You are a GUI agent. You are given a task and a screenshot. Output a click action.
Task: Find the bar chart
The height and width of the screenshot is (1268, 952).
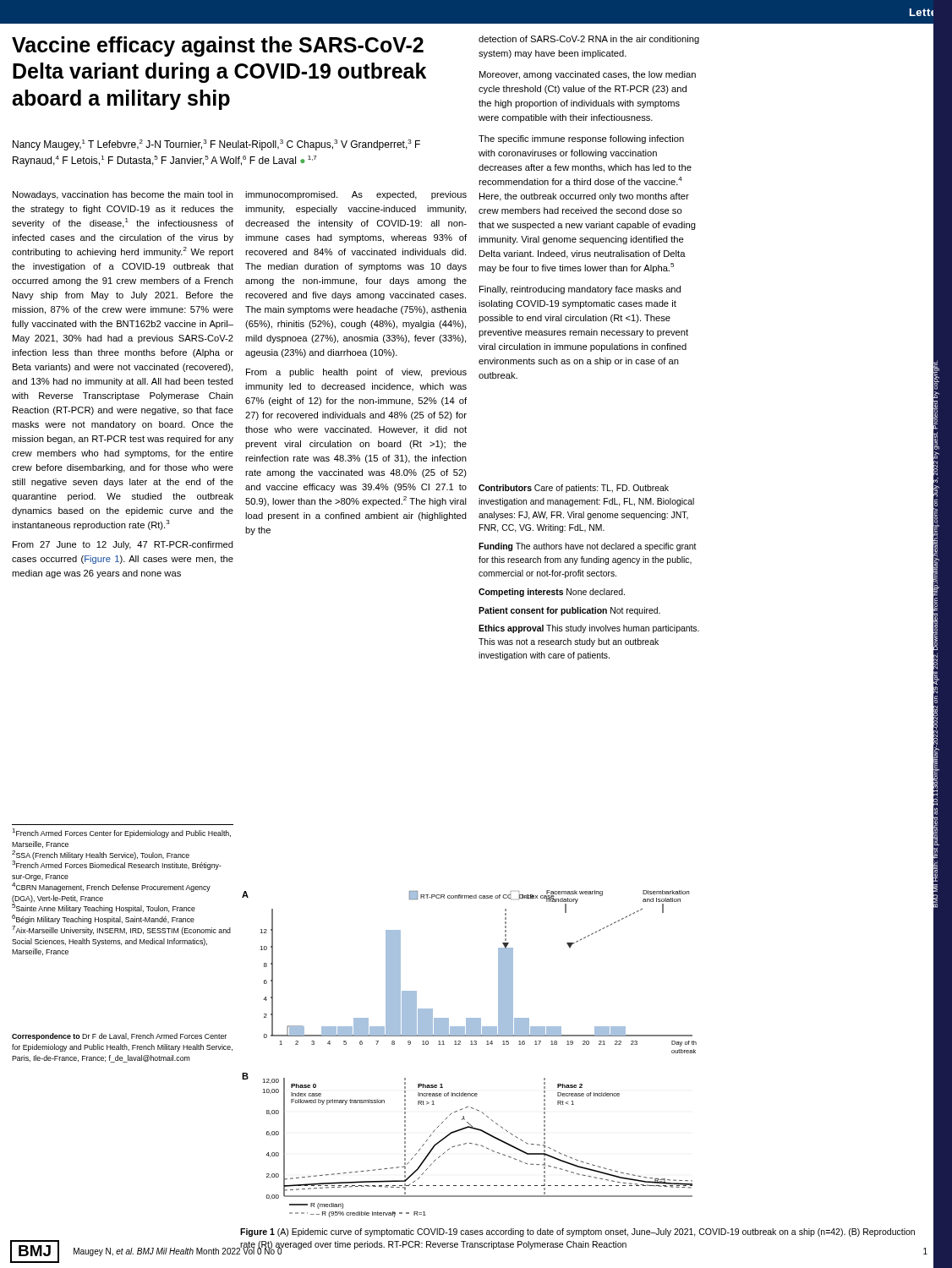[468, 976]
